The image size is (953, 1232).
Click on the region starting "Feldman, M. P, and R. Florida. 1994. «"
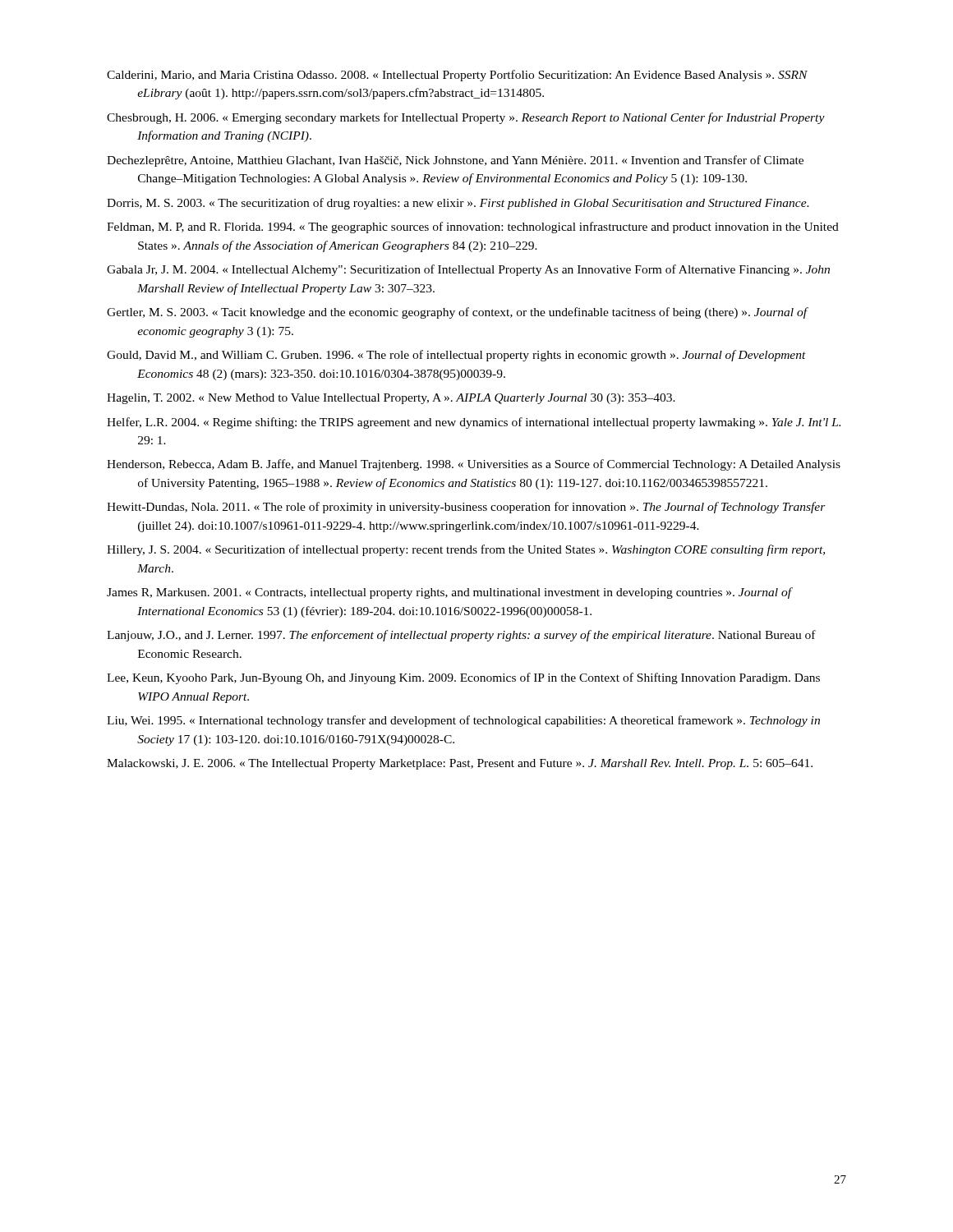pos(473,236)
